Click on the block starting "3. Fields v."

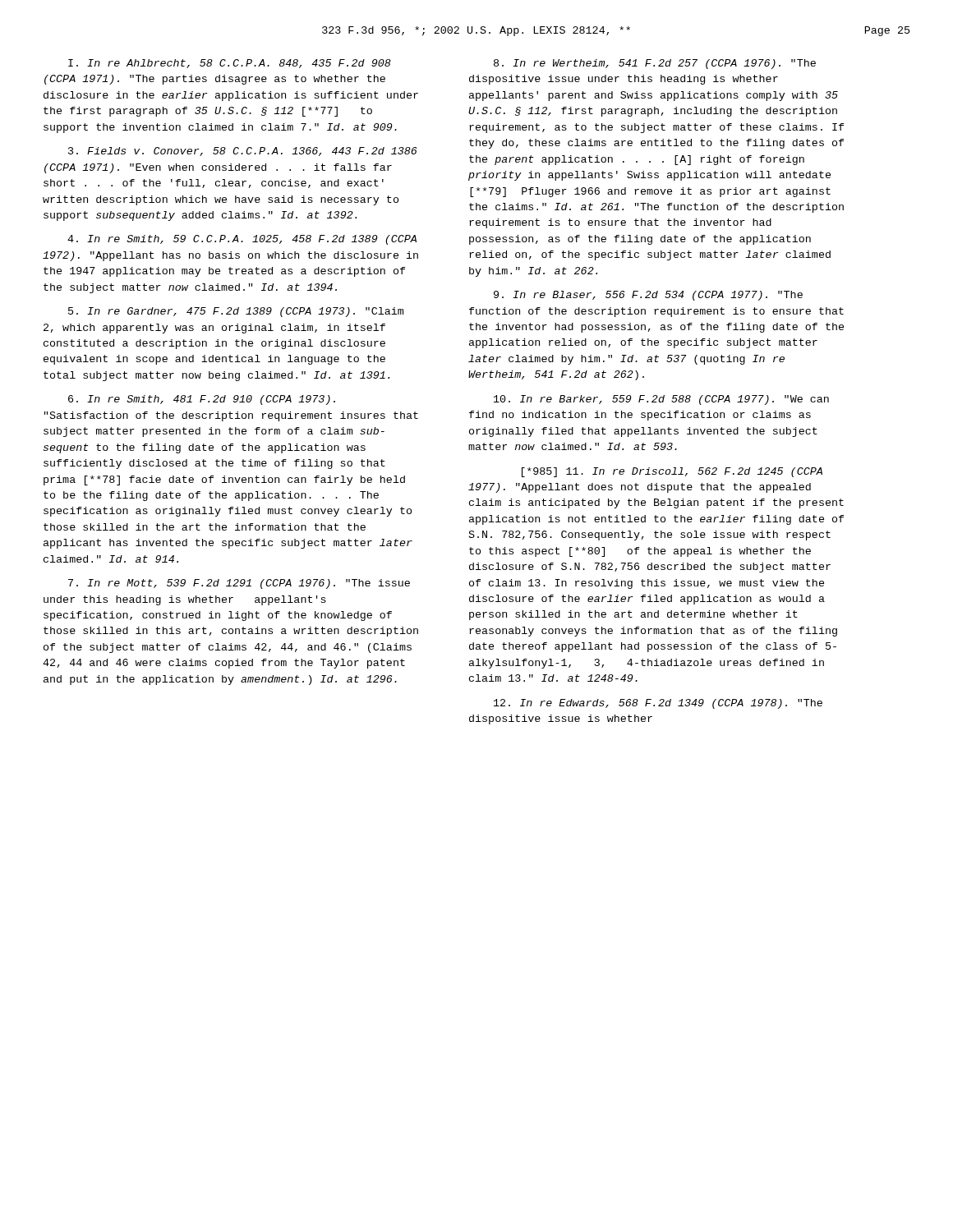pos(230,184)
